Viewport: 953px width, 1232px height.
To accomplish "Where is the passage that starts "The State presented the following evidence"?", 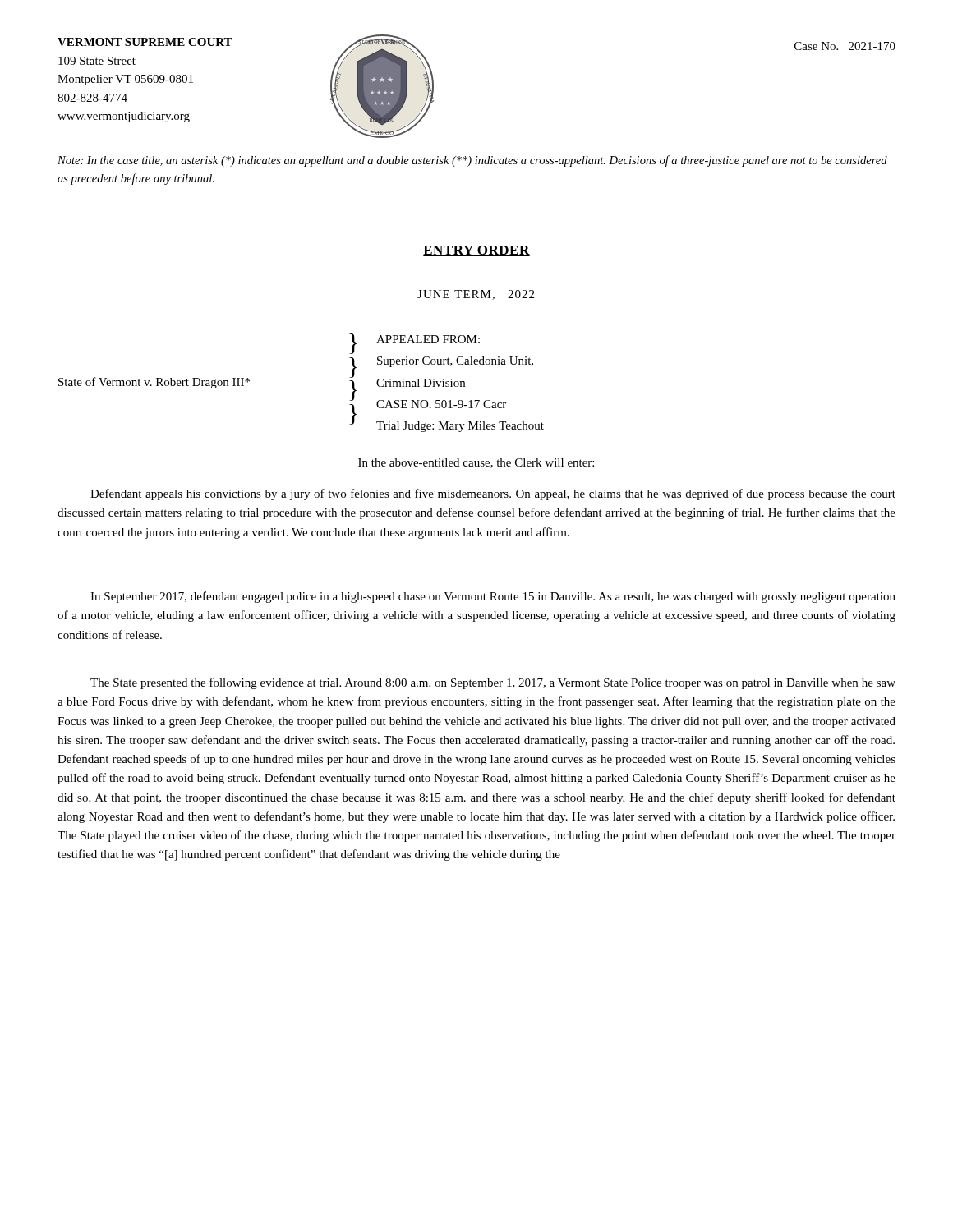I will tap(476, 768).
